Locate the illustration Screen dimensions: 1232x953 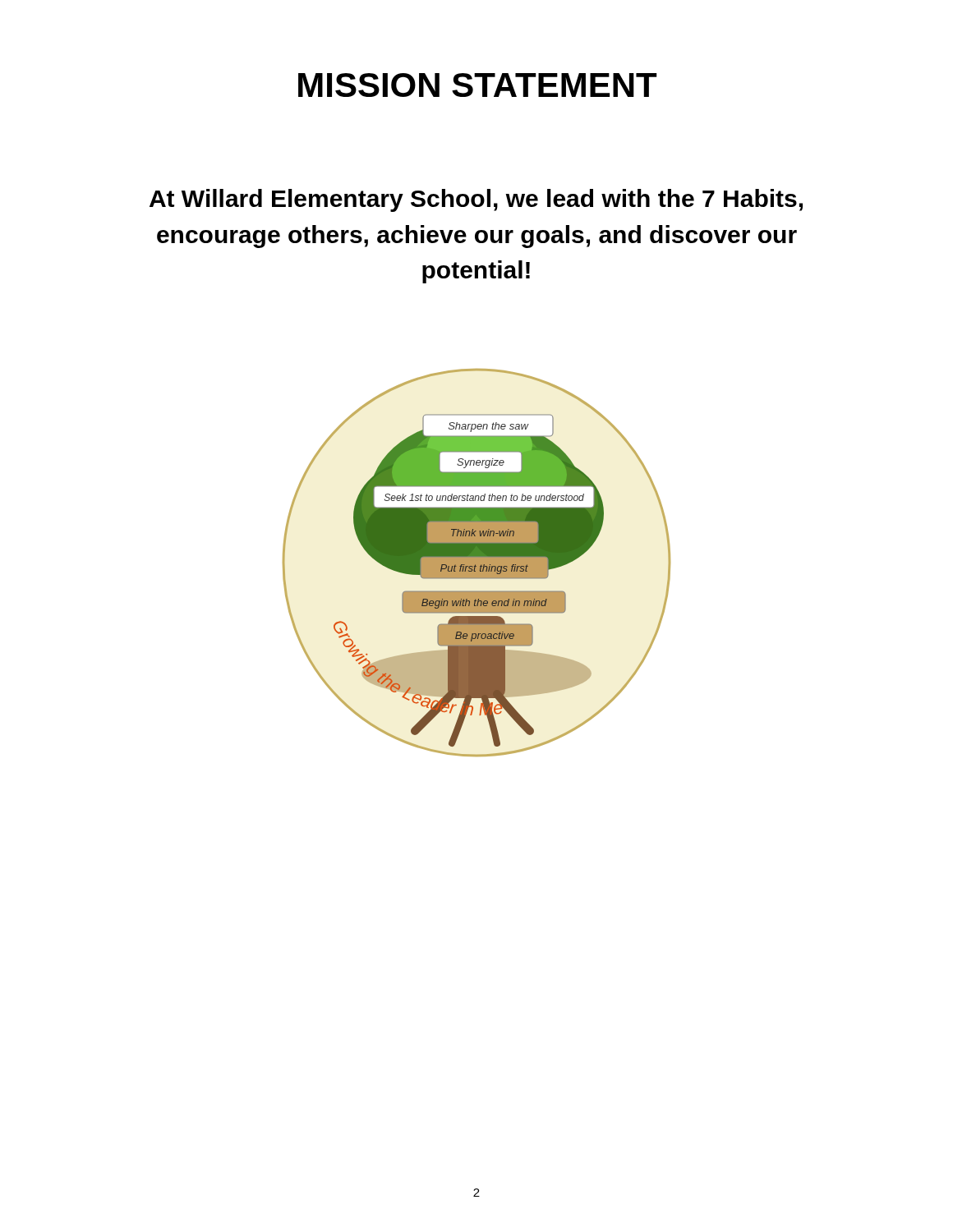pyautogui.click(x=476, y=567)
